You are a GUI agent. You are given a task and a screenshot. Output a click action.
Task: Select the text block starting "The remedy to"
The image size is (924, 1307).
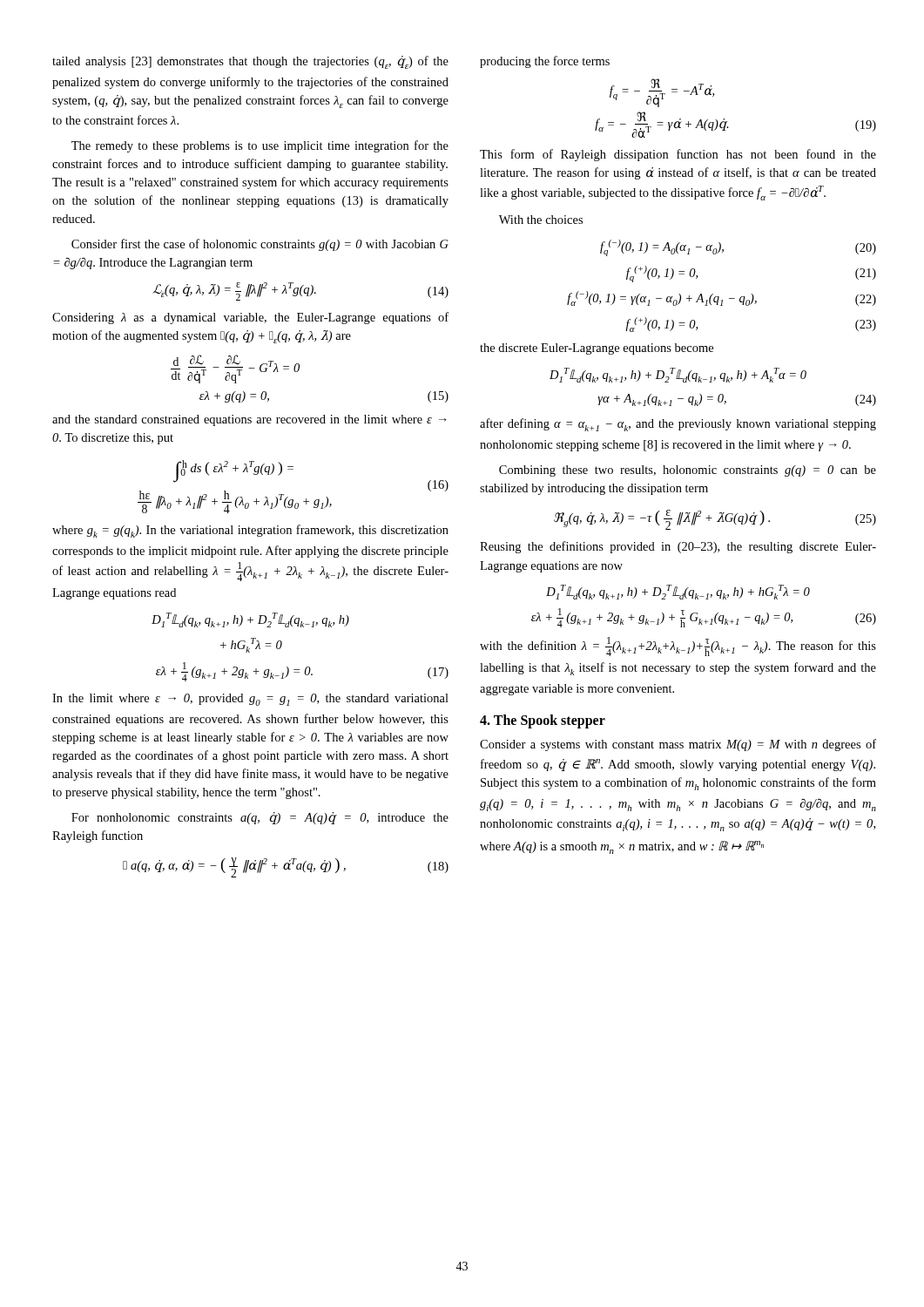click(250, 183)
